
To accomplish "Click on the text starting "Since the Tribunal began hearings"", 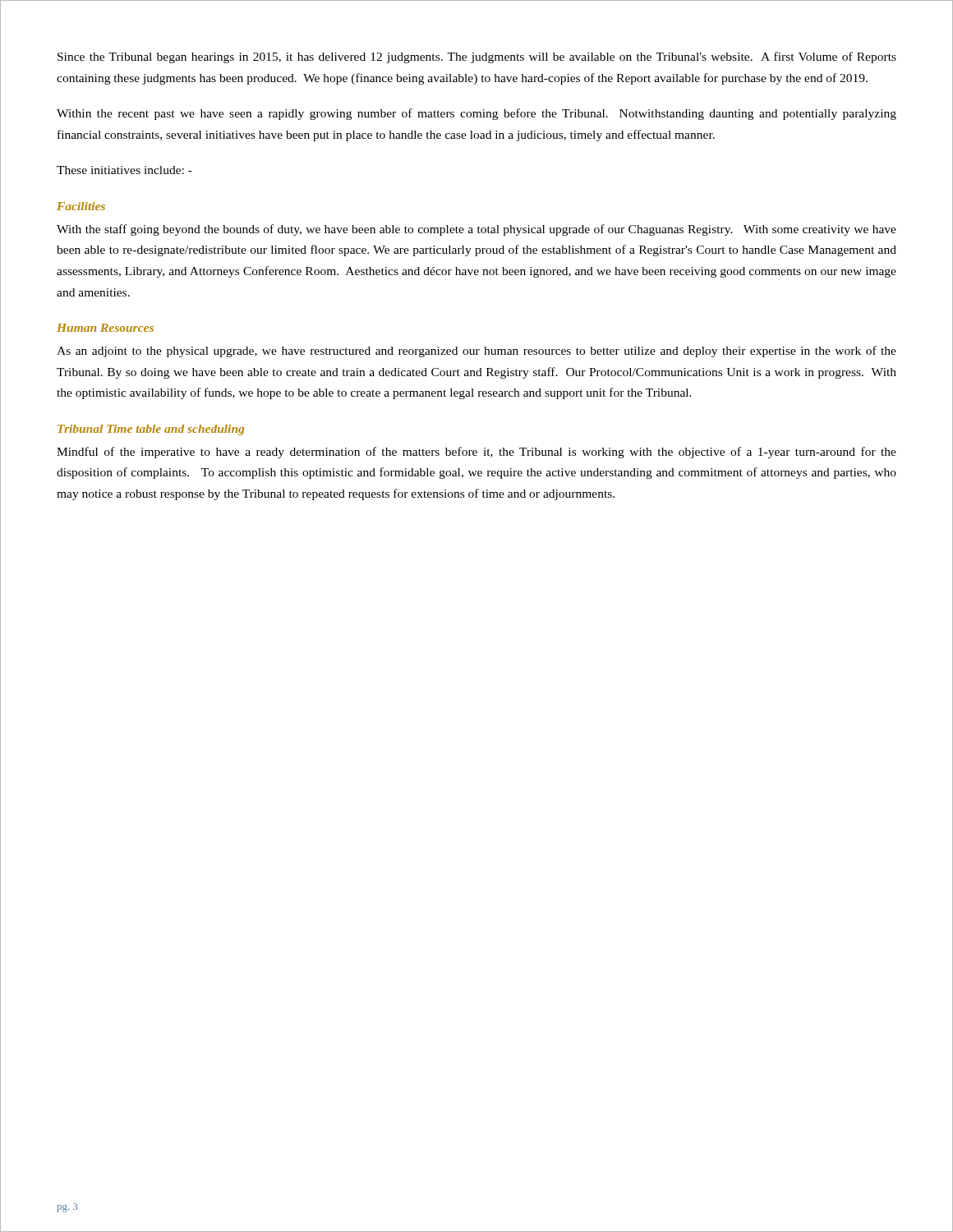I will click(x=476, y=67).
